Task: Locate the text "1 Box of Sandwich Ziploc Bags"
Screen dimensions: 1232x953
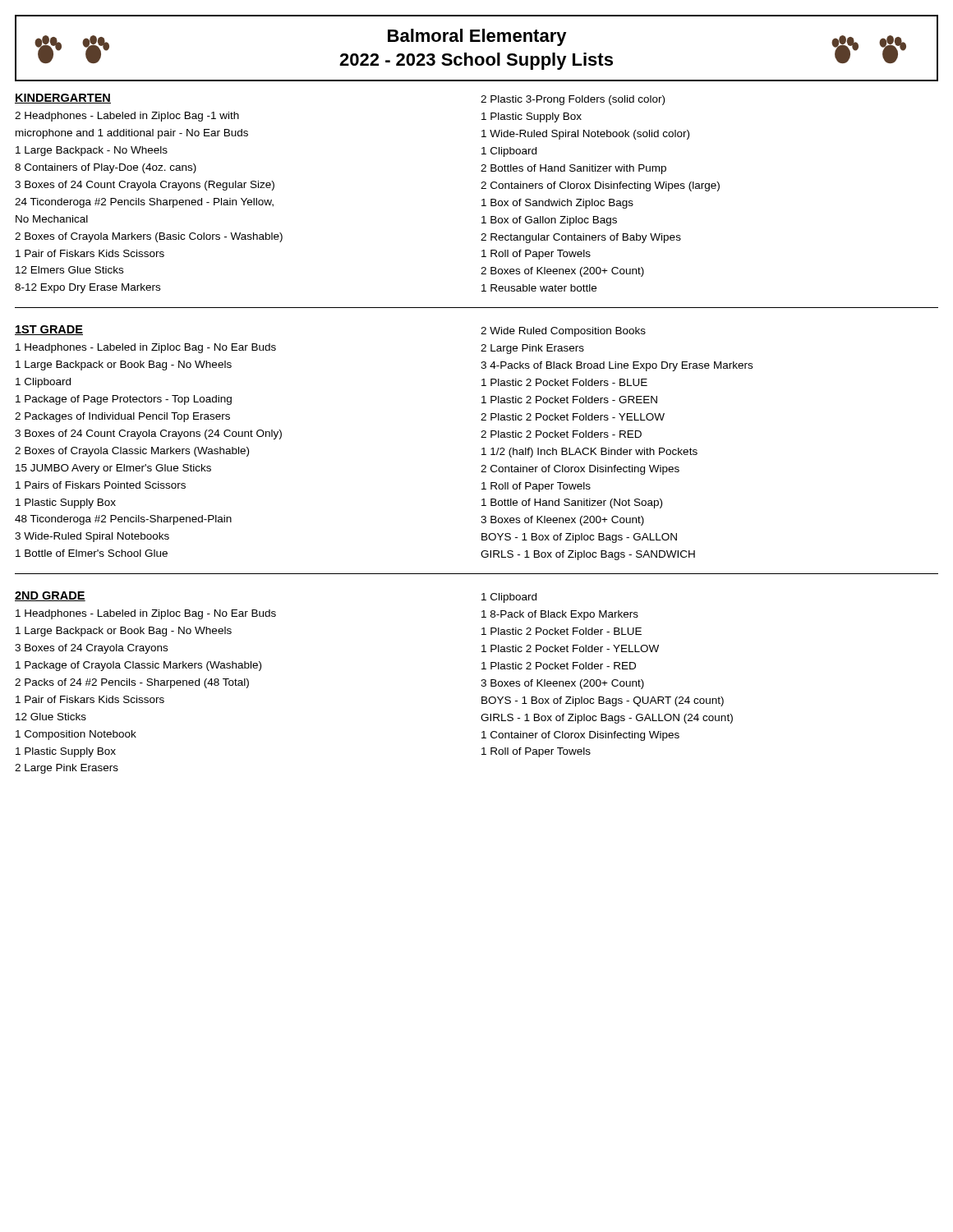Action: pos(557,204)
